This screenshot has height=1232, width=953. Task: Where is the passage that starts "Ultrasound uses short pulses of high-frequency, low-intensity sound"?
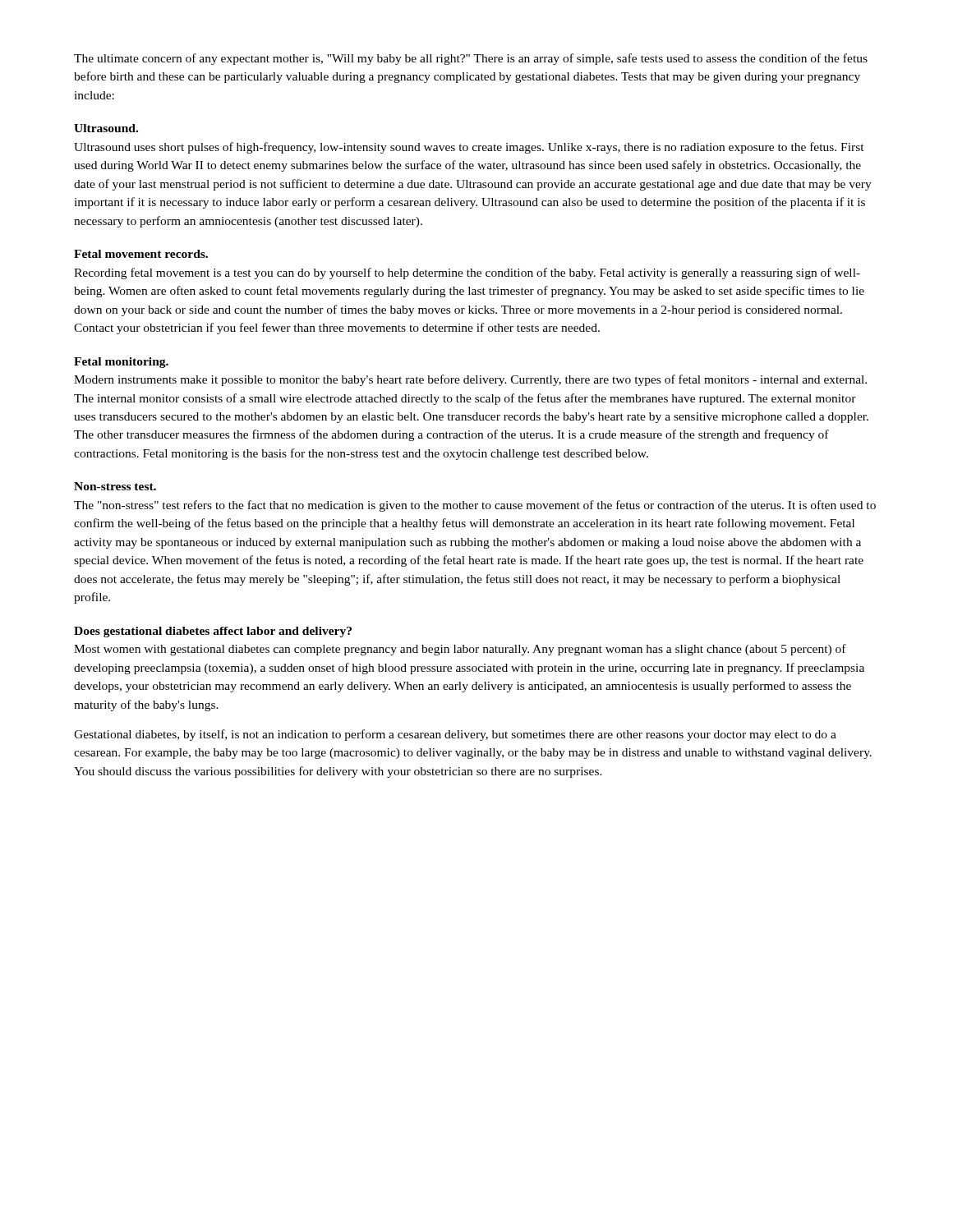pyautogui.click(x=473, y=183)
